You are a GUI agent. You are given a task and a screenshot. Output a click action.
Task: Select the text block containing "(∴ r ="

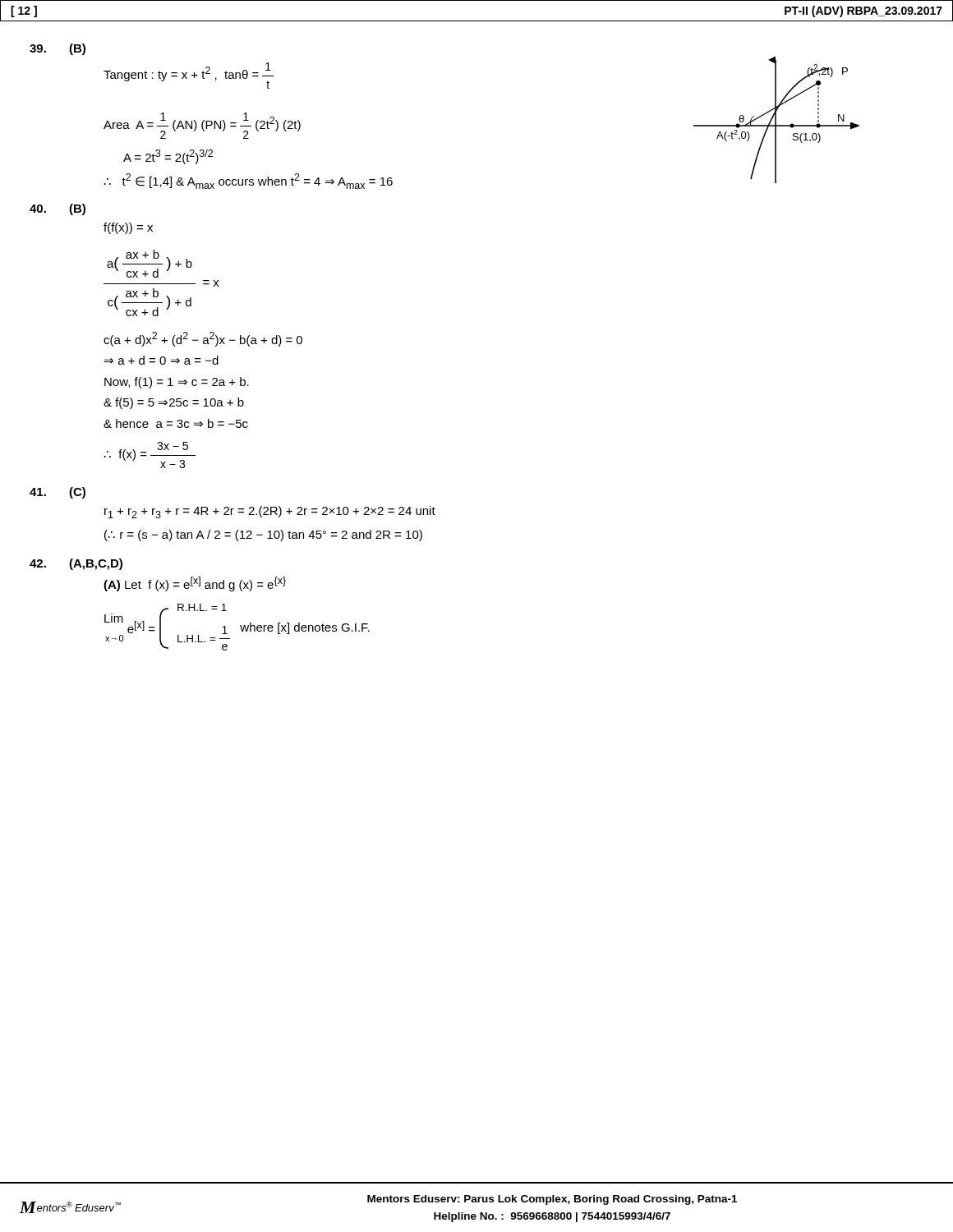(x=263, y=534)
